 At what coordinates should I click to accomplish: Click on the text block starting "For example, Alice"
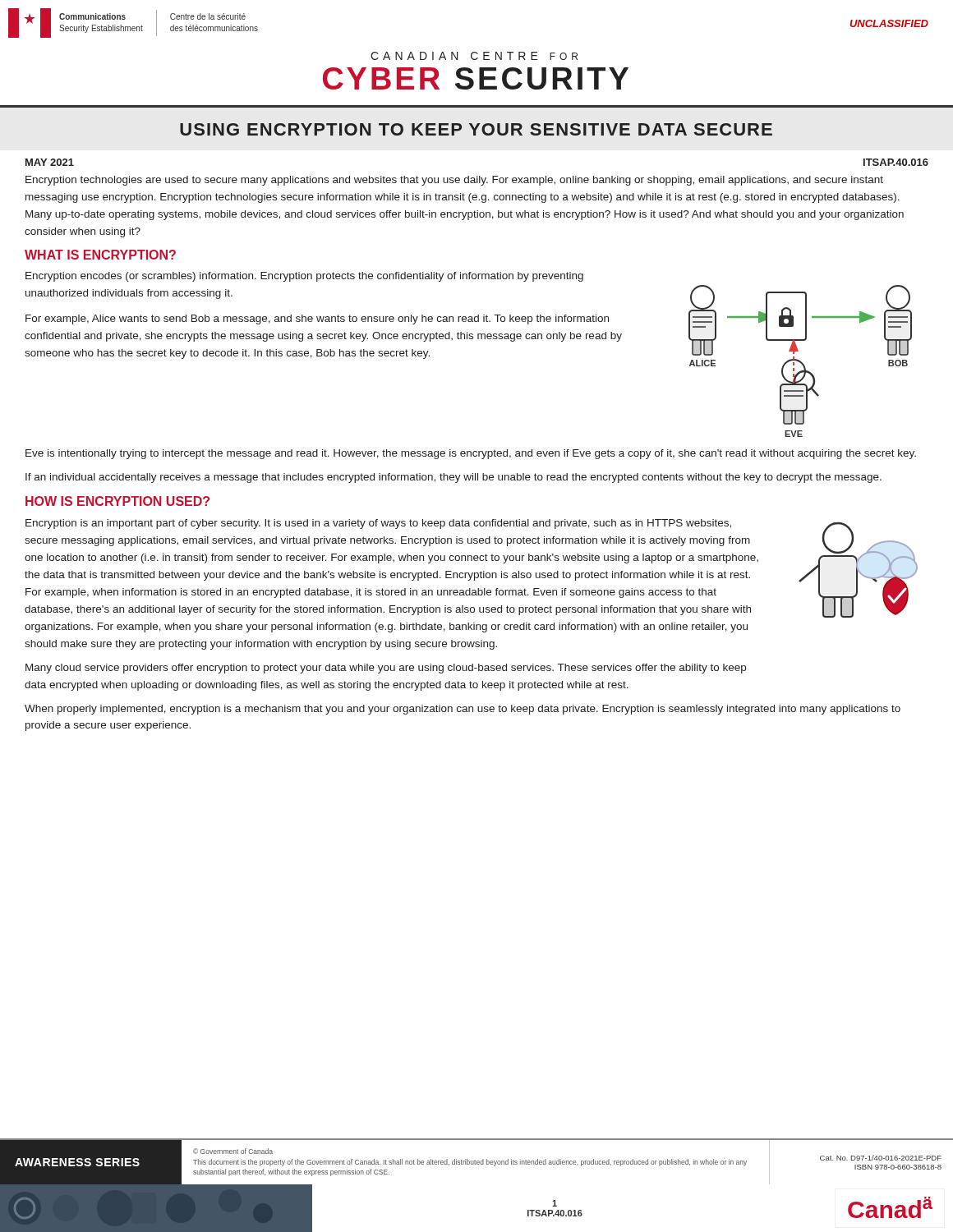click(323, 336)
